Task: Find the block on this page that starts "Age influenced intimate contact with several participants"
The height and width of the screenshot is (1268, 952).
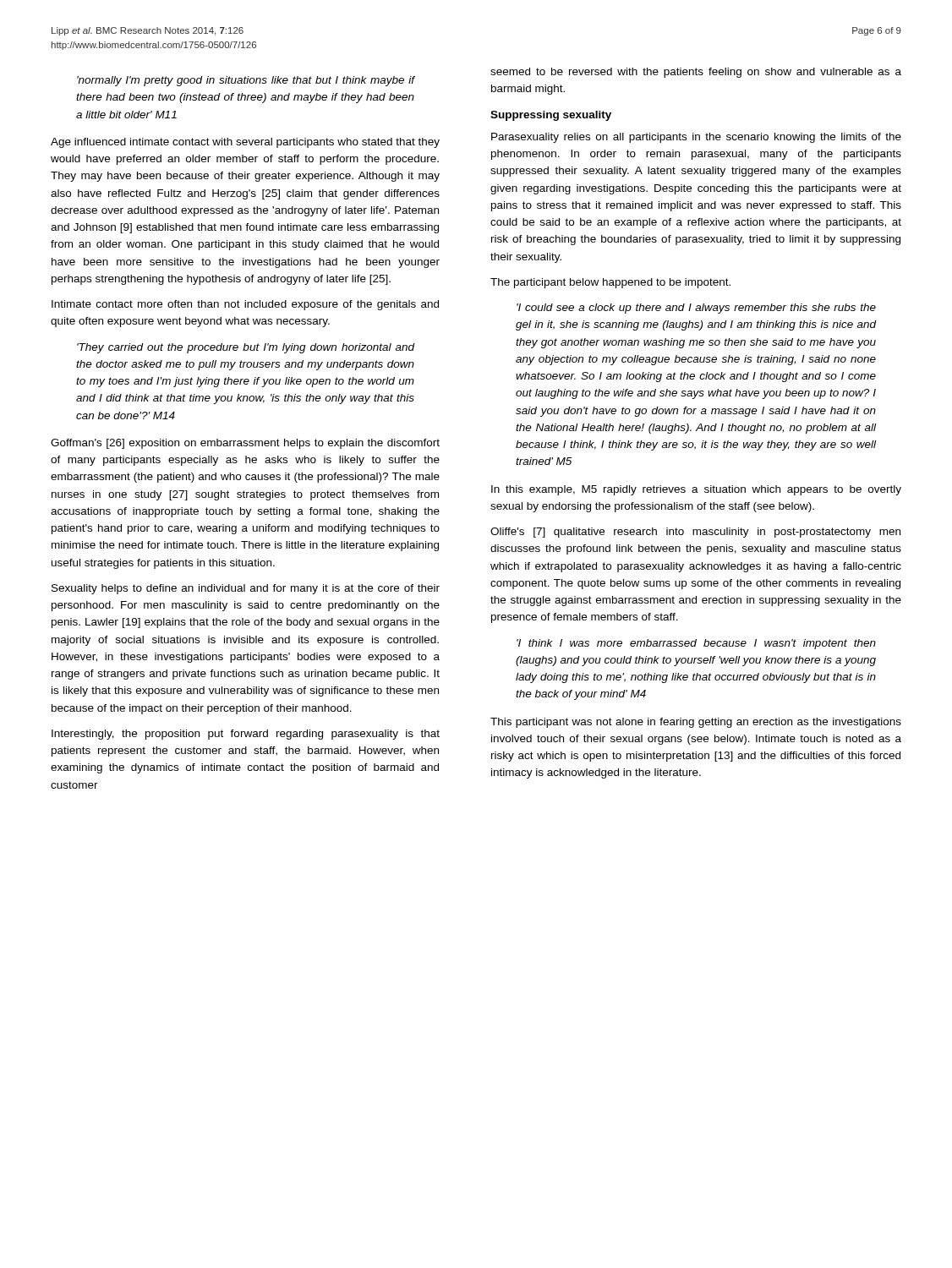Action: click(245, 210)
